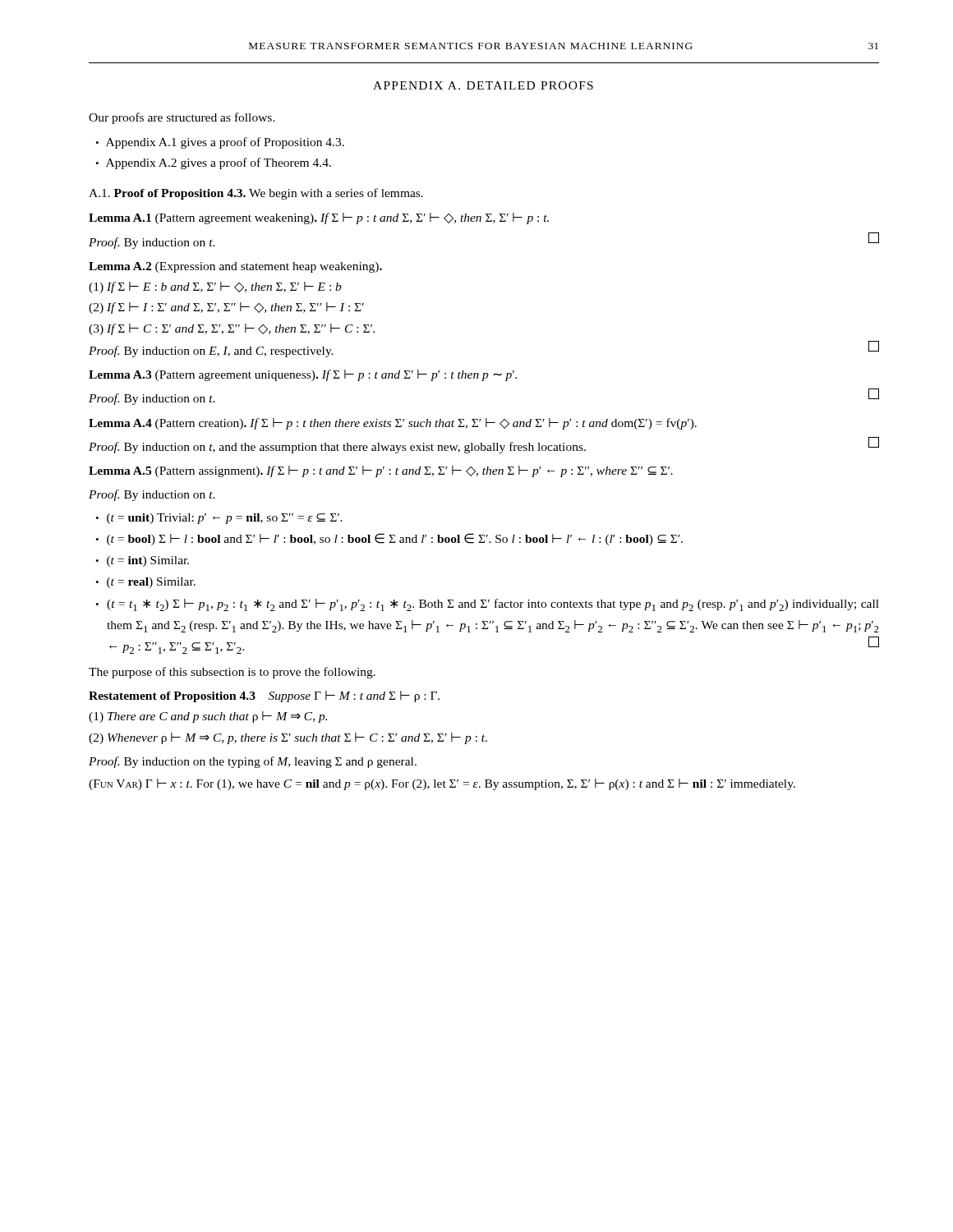The image size is (953, 1232).
Task: Find the text block containing "Proof. By induction on the typing"
Action: pyautogui.click(x=253, y=761)
